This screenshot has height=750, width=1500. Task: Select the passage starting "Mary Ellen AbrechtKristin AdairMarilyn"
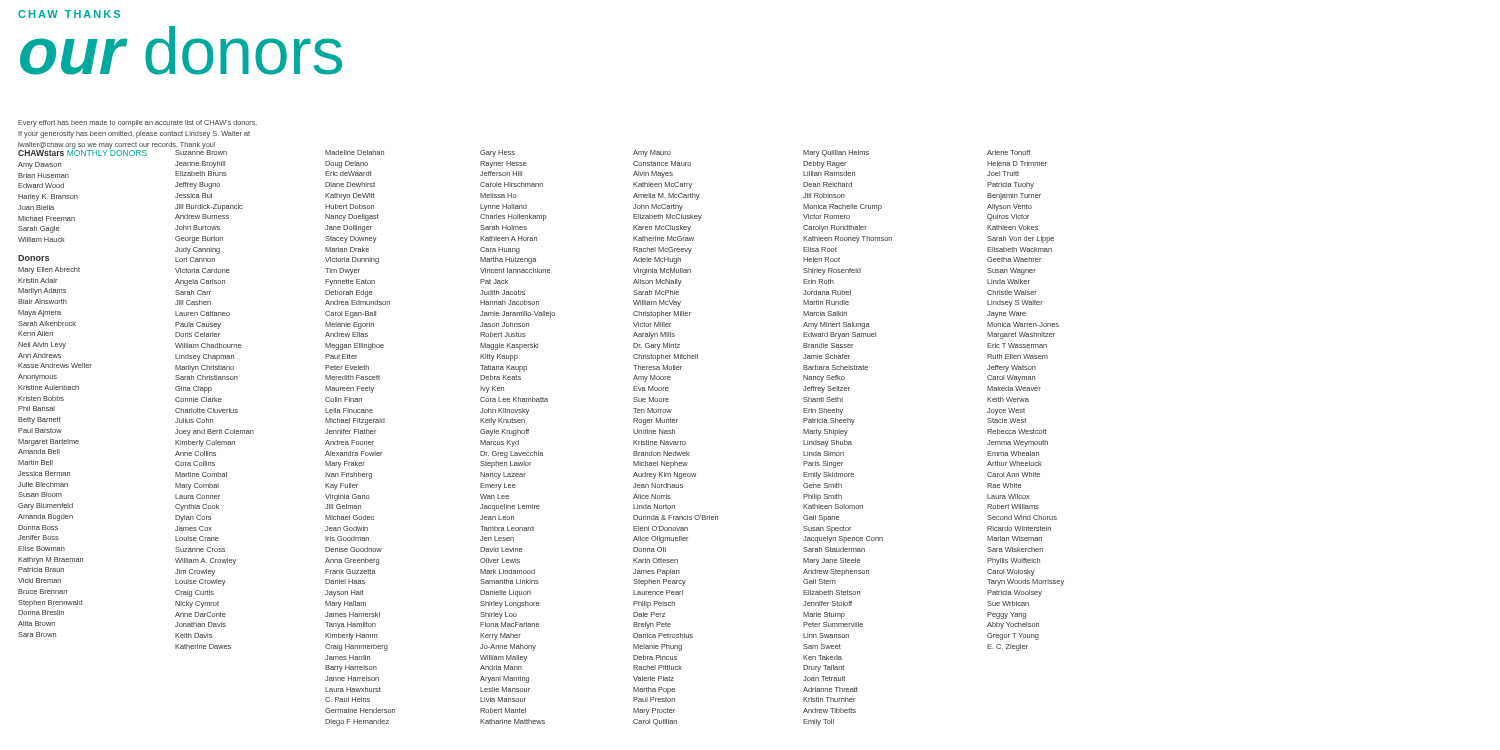(x=55, y=452)
